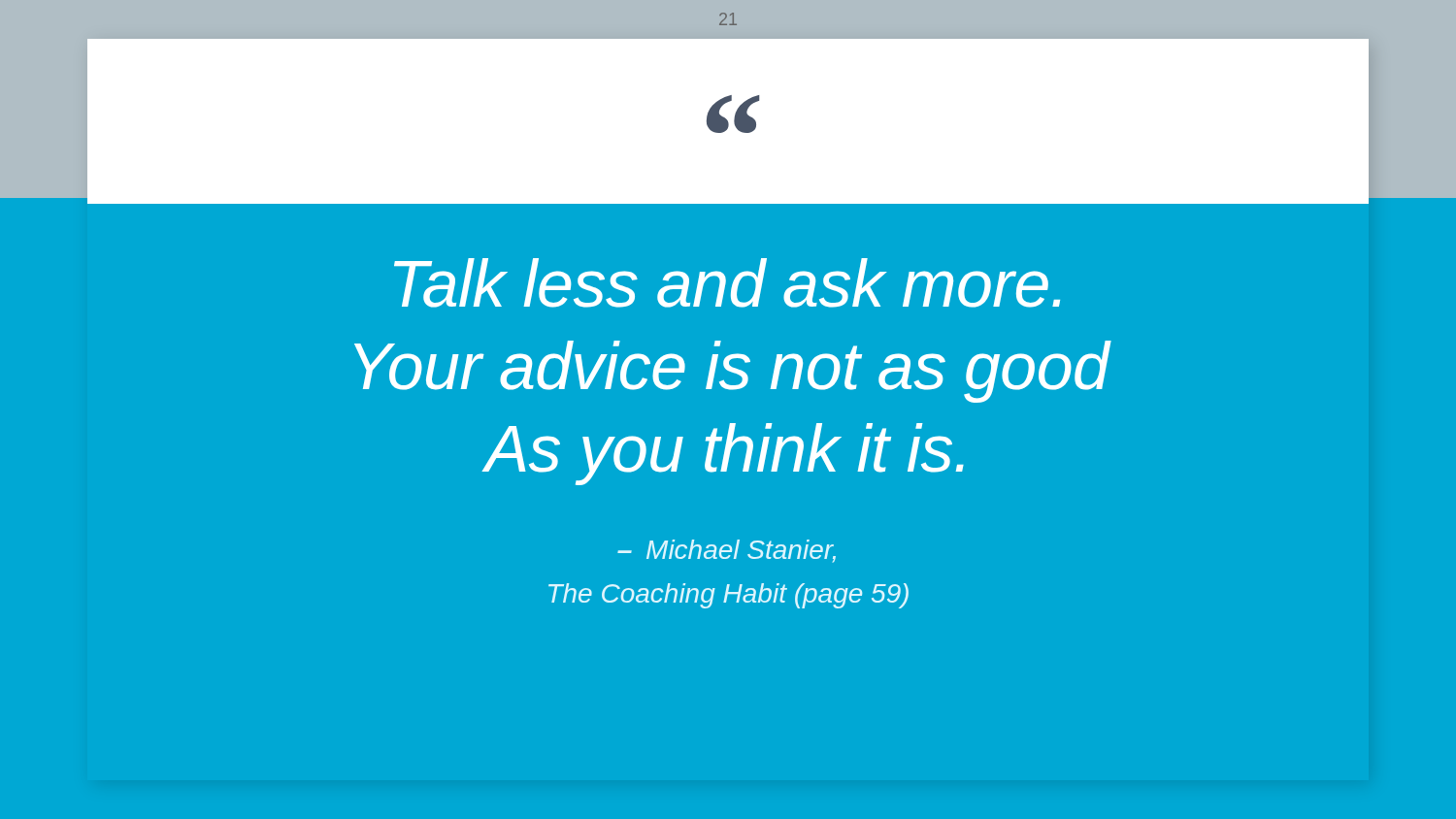Find the text block with the text "Talk less and ask more."
Image resolution: width=1456 pixels, height=819 pixels.
728,429
